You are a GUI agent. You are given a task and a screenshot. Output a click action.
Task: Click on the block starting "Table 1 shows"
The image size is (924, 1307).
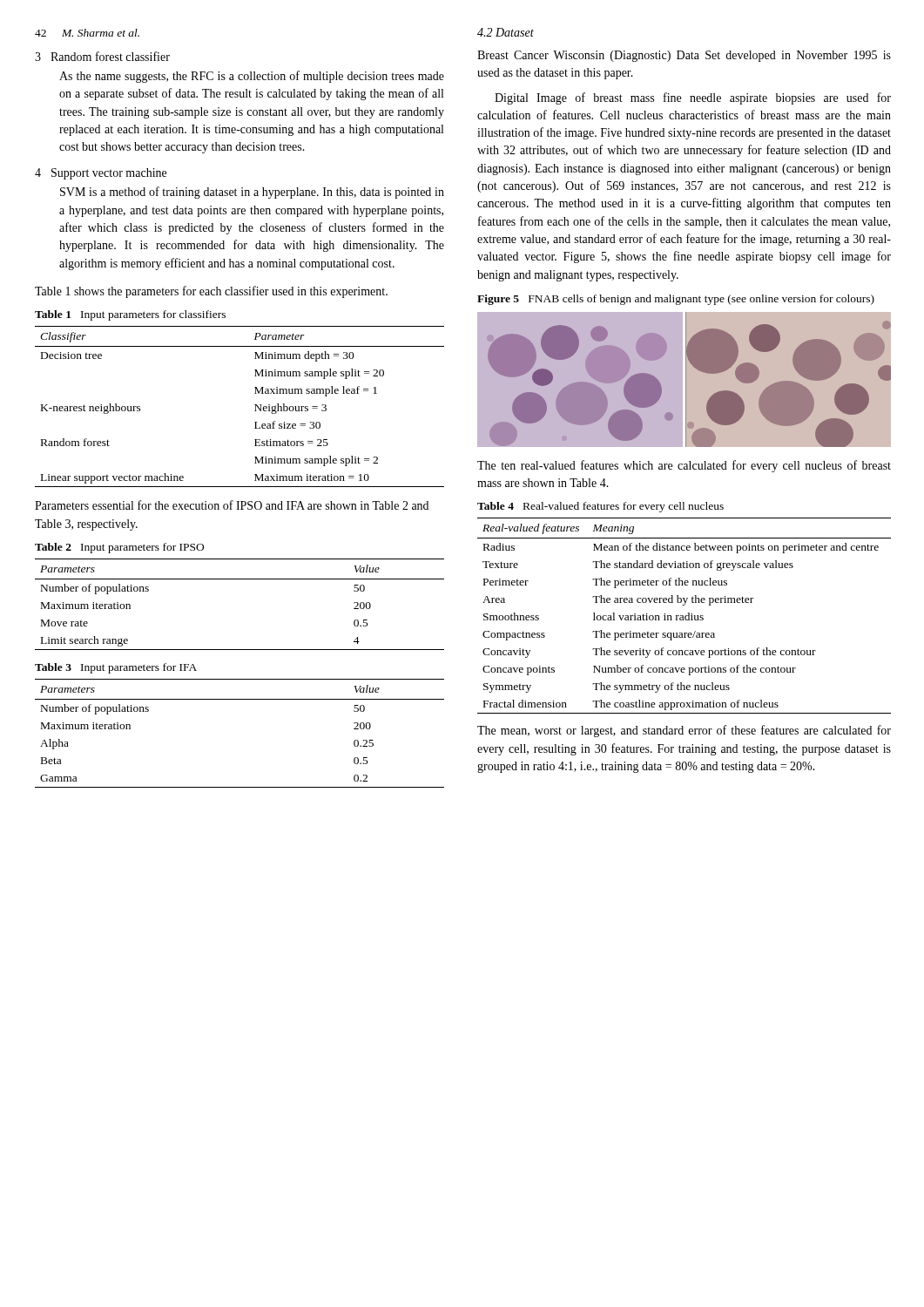[211, 291]
